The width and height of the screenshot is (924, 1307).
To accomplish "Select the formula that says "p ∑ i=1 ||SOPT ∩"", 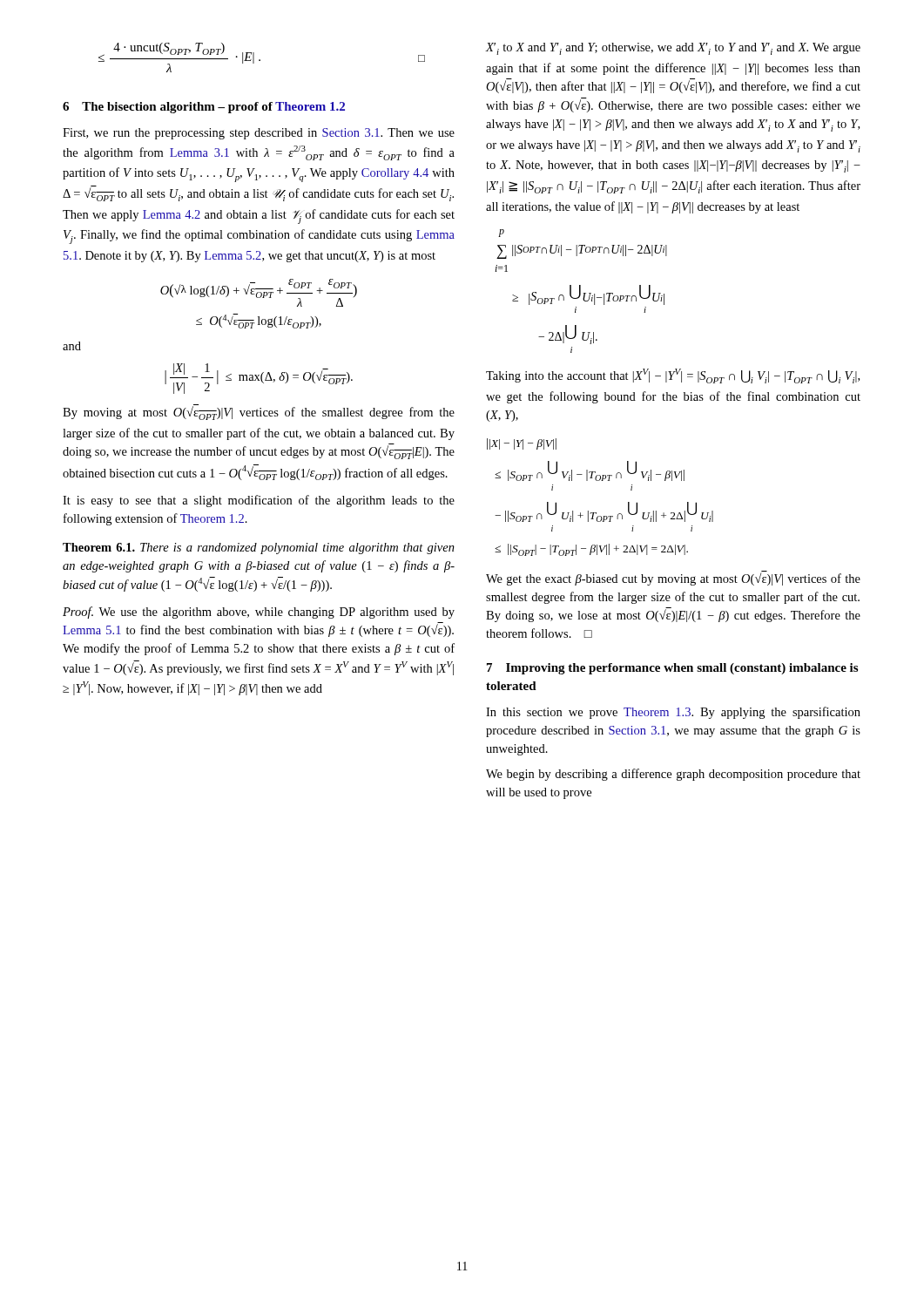I will pyautogui.click(x=501, y=233).
